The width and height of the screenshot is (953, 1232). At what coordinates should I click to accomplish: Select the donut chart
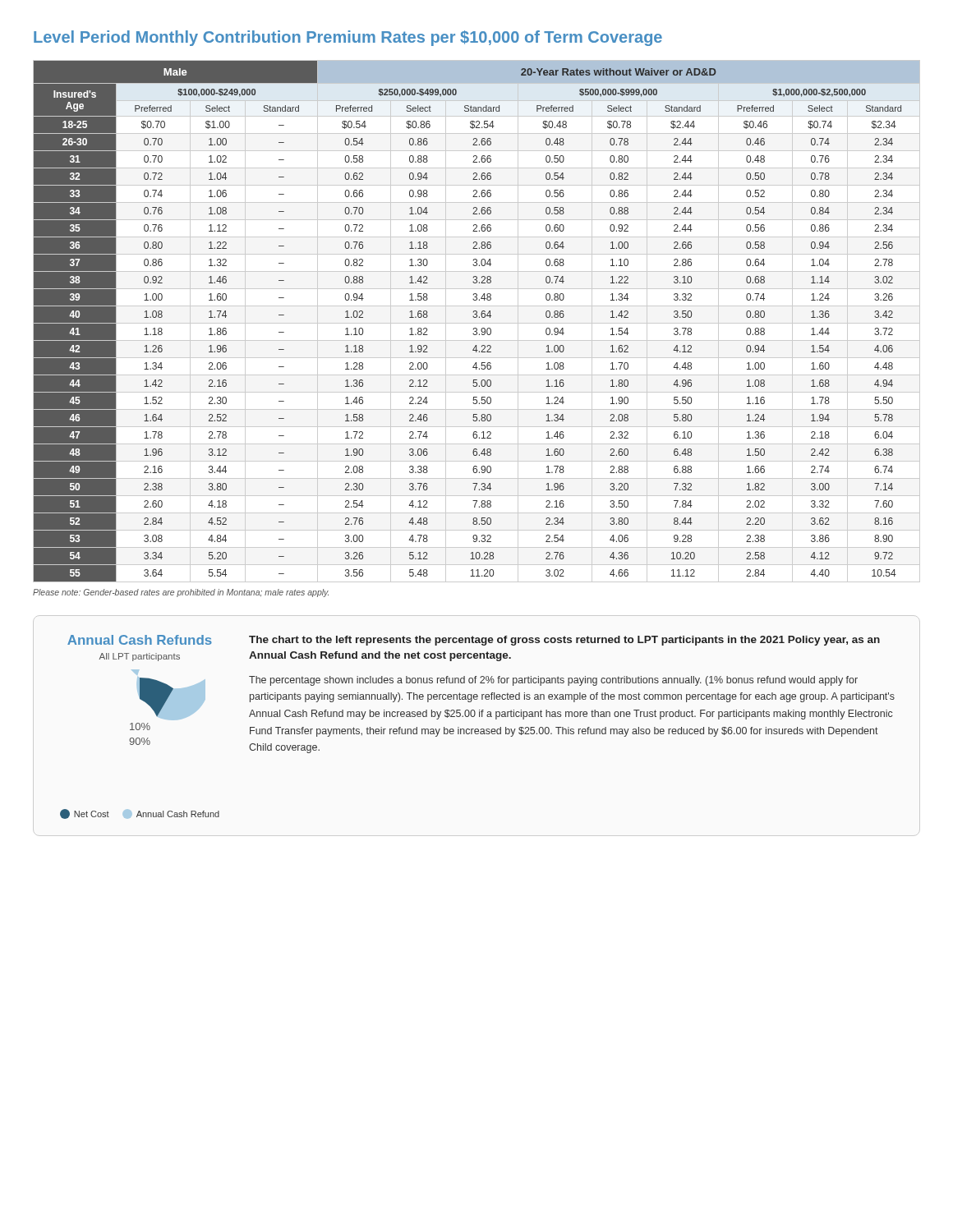click(140, 726)
